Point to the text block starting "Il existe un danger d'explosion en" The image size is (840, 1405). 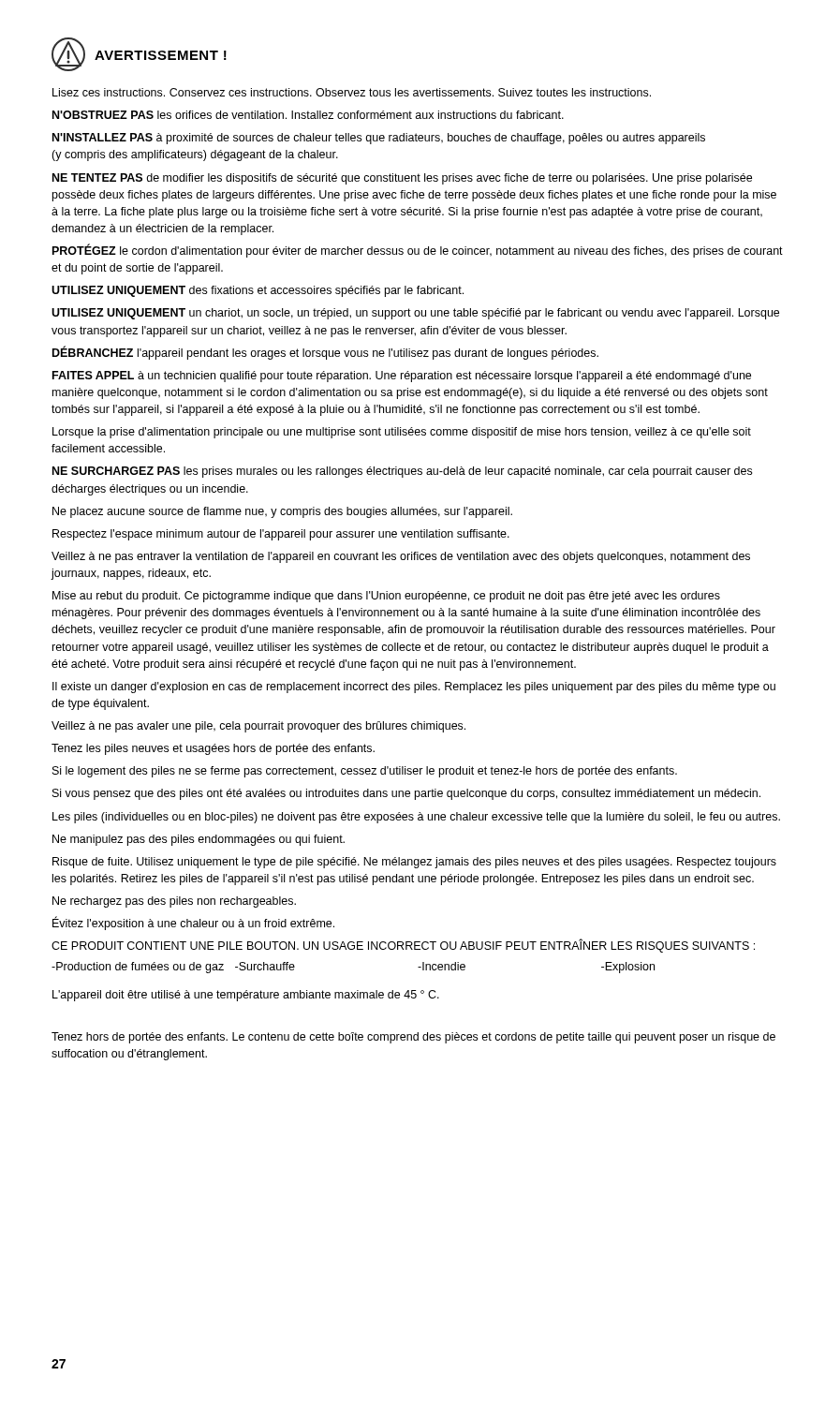414,695
